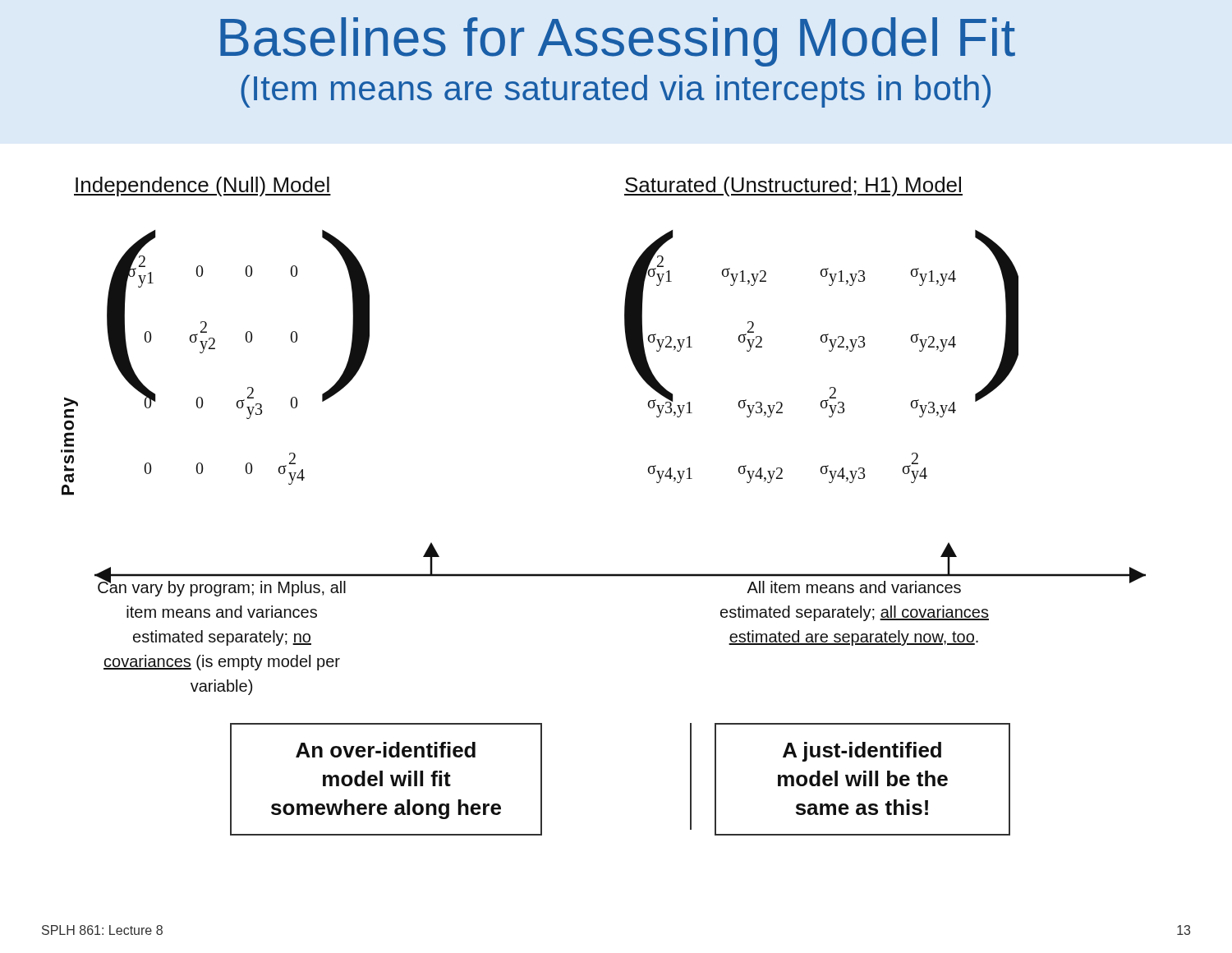Locate the text block starting "A just-identifiedmodel will"
Viewport: 1232px width, 953px height.
click(862, 779)
